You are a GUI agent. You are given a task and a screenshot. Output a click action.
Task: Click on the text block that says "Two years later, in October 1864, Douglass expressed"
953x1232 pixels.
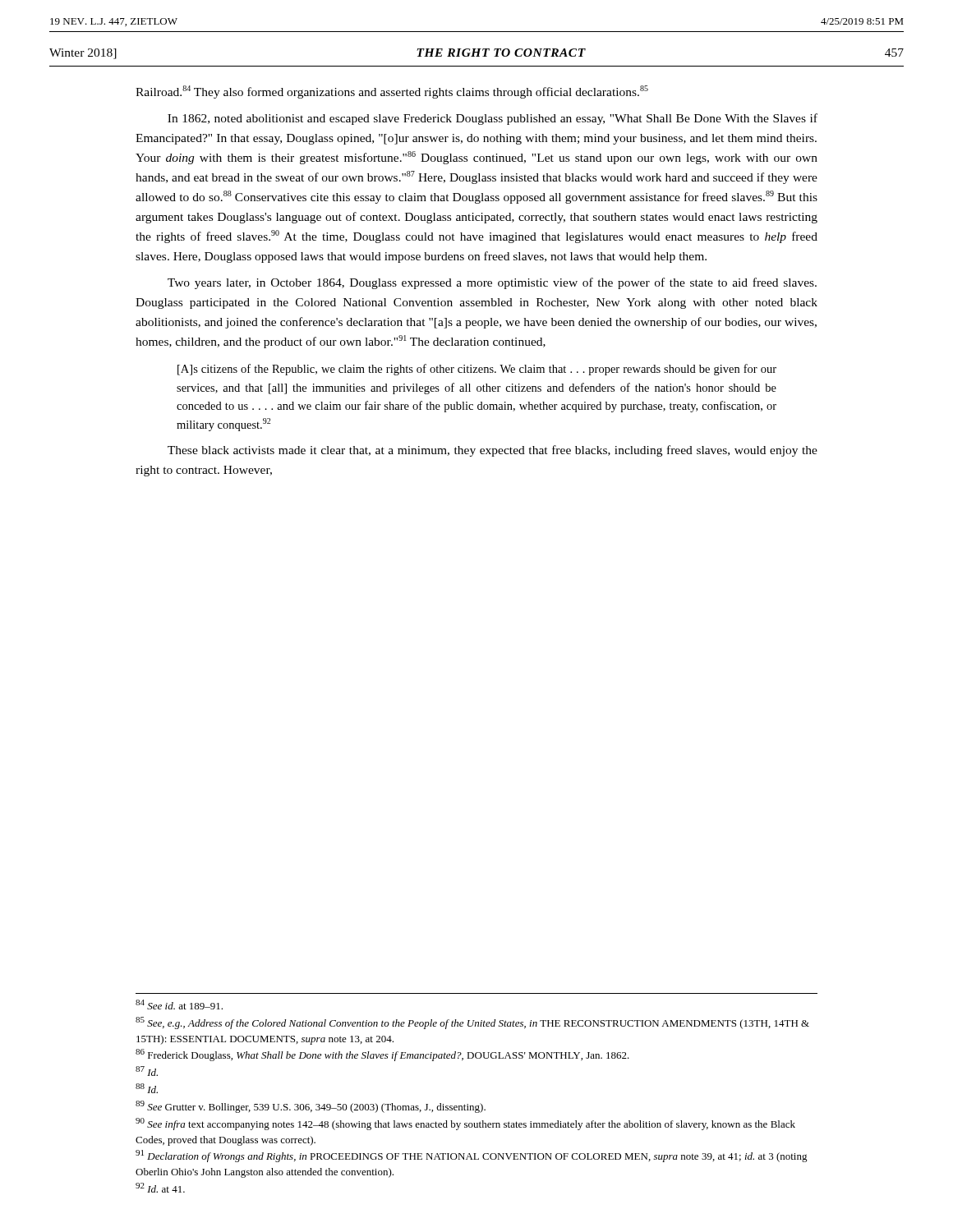click(476, 312)
